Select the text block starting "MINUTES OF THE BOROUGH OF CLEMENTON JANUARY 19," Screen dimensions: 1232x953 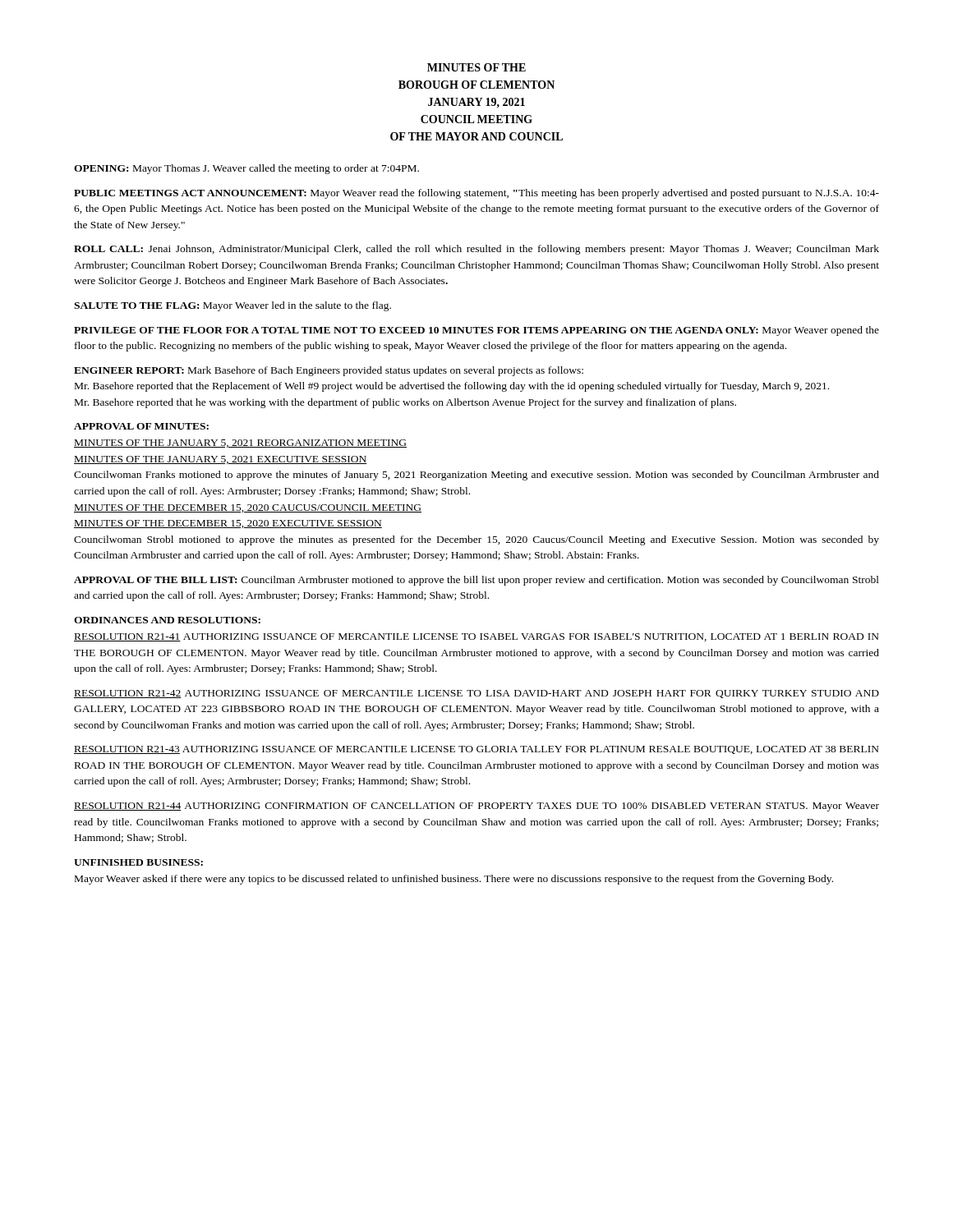476,102
